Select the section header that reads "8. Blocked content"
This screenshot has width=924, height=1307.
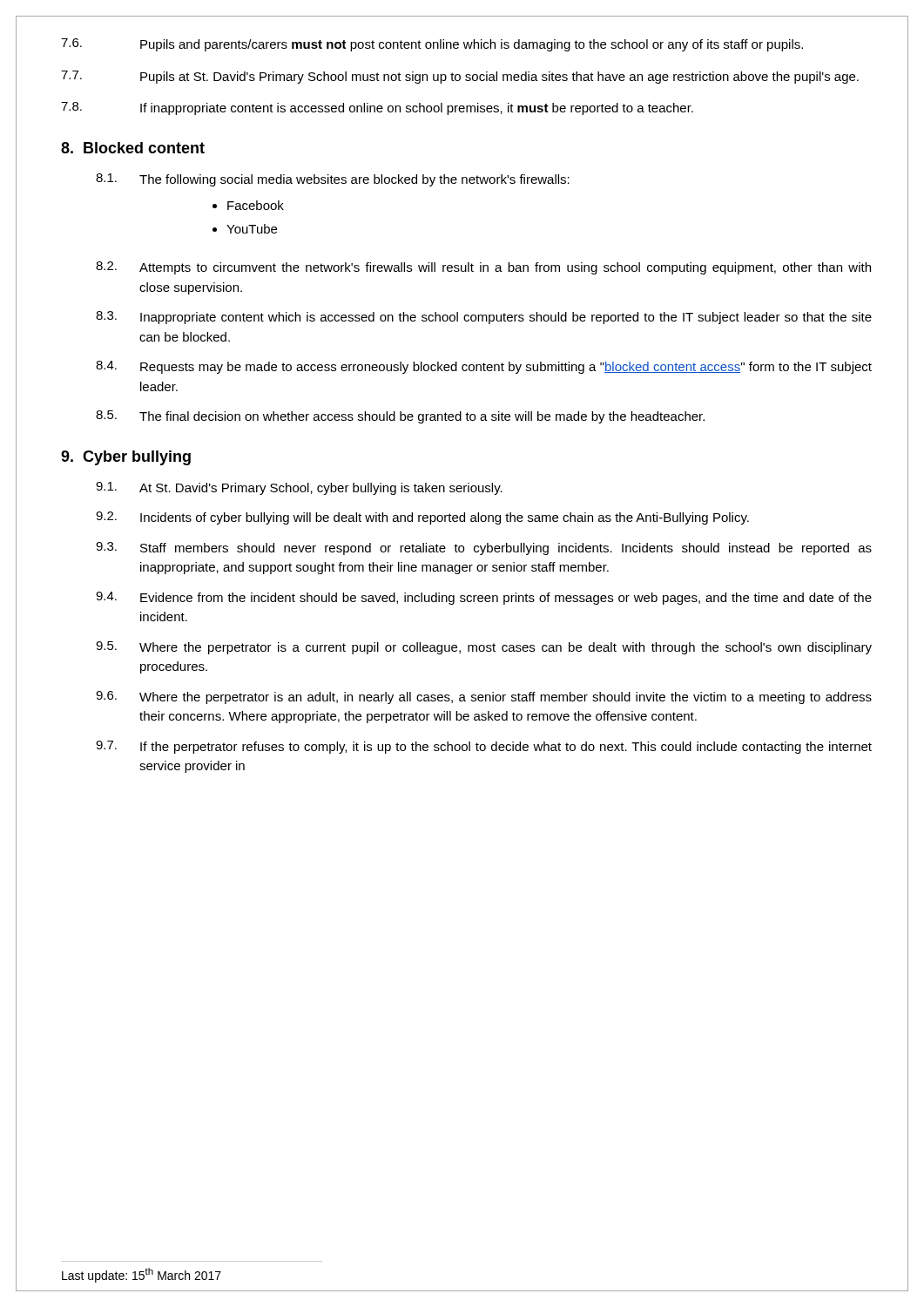[133, 148]
